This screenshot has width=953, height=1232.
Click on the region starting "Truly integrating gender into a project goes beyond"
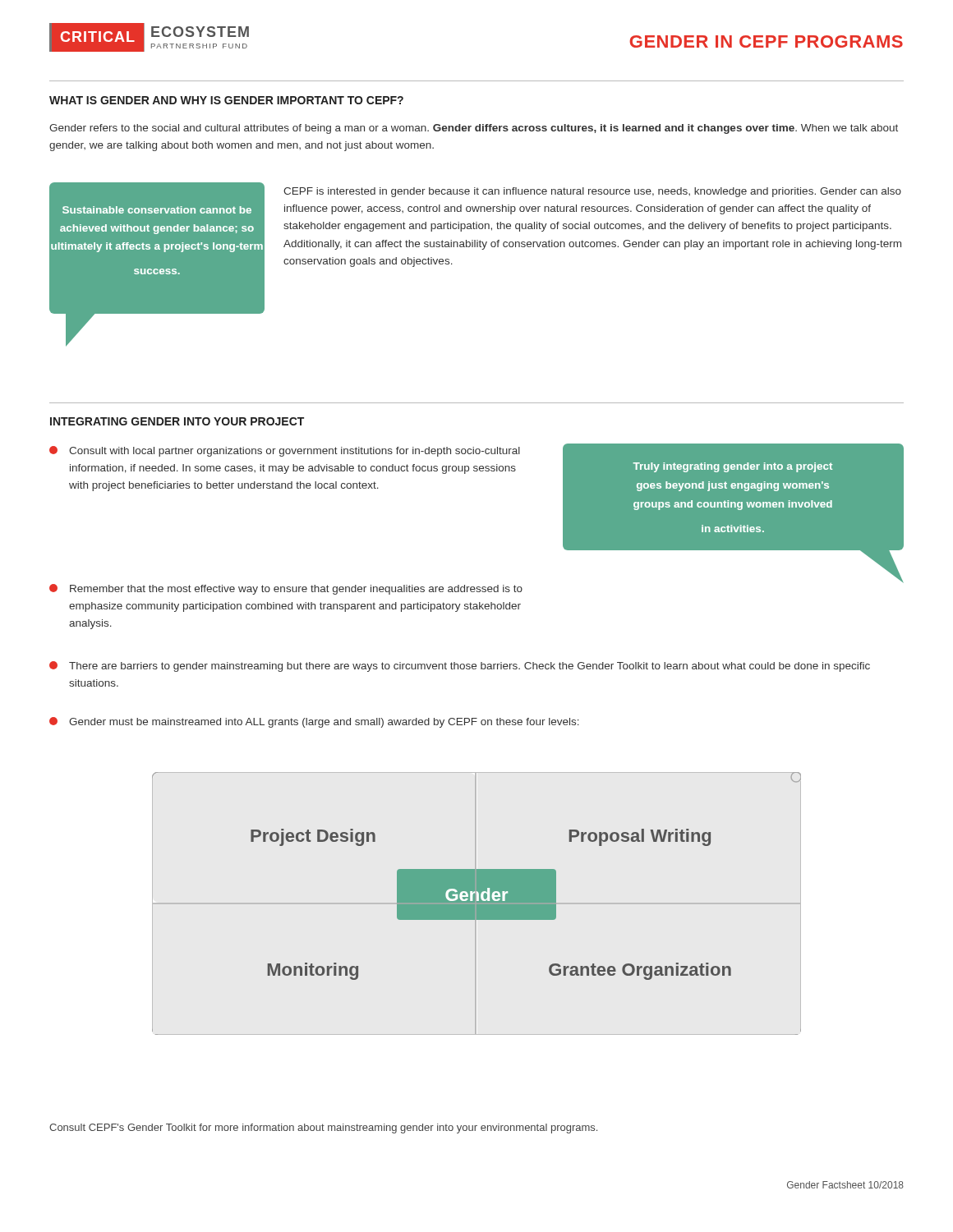tap(733, 513)
